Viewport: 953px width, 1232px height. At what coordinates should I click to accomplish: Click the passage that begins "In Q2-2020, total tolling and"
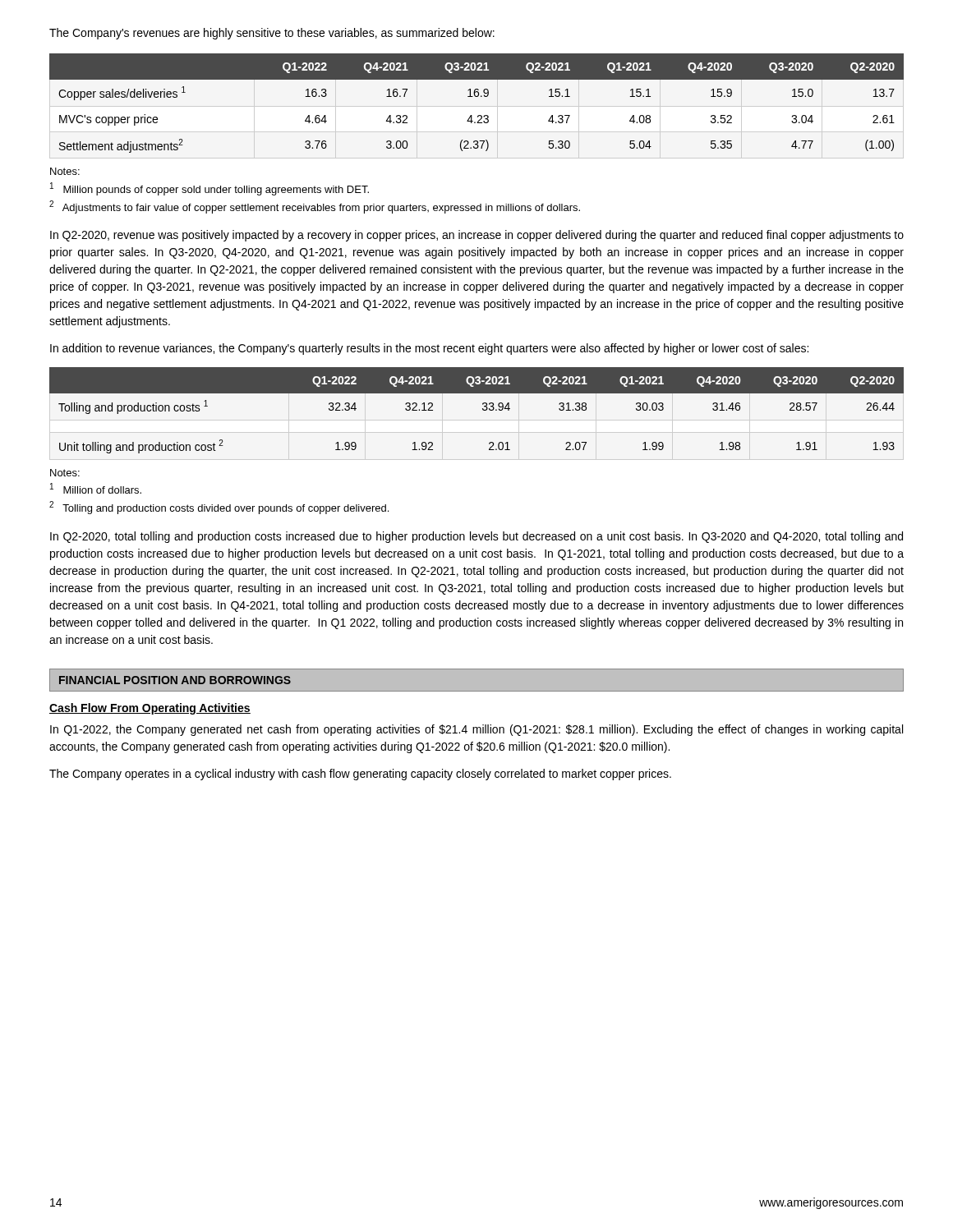click(x=476, y=588)
